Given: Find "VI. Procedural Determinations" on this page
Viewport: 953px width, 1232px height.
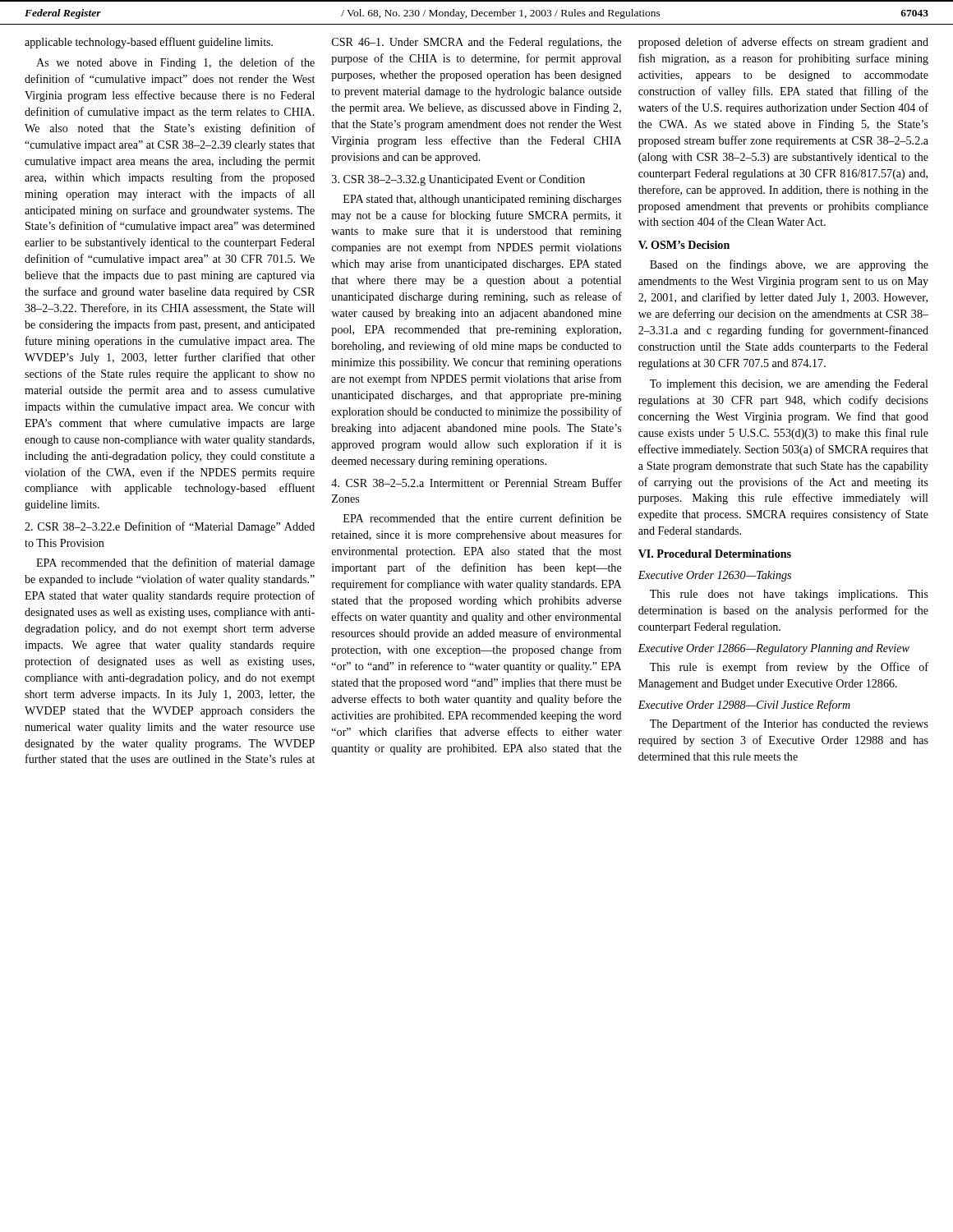Looking at the screenshot, I should pyautogui.click(x=715, y=554).
